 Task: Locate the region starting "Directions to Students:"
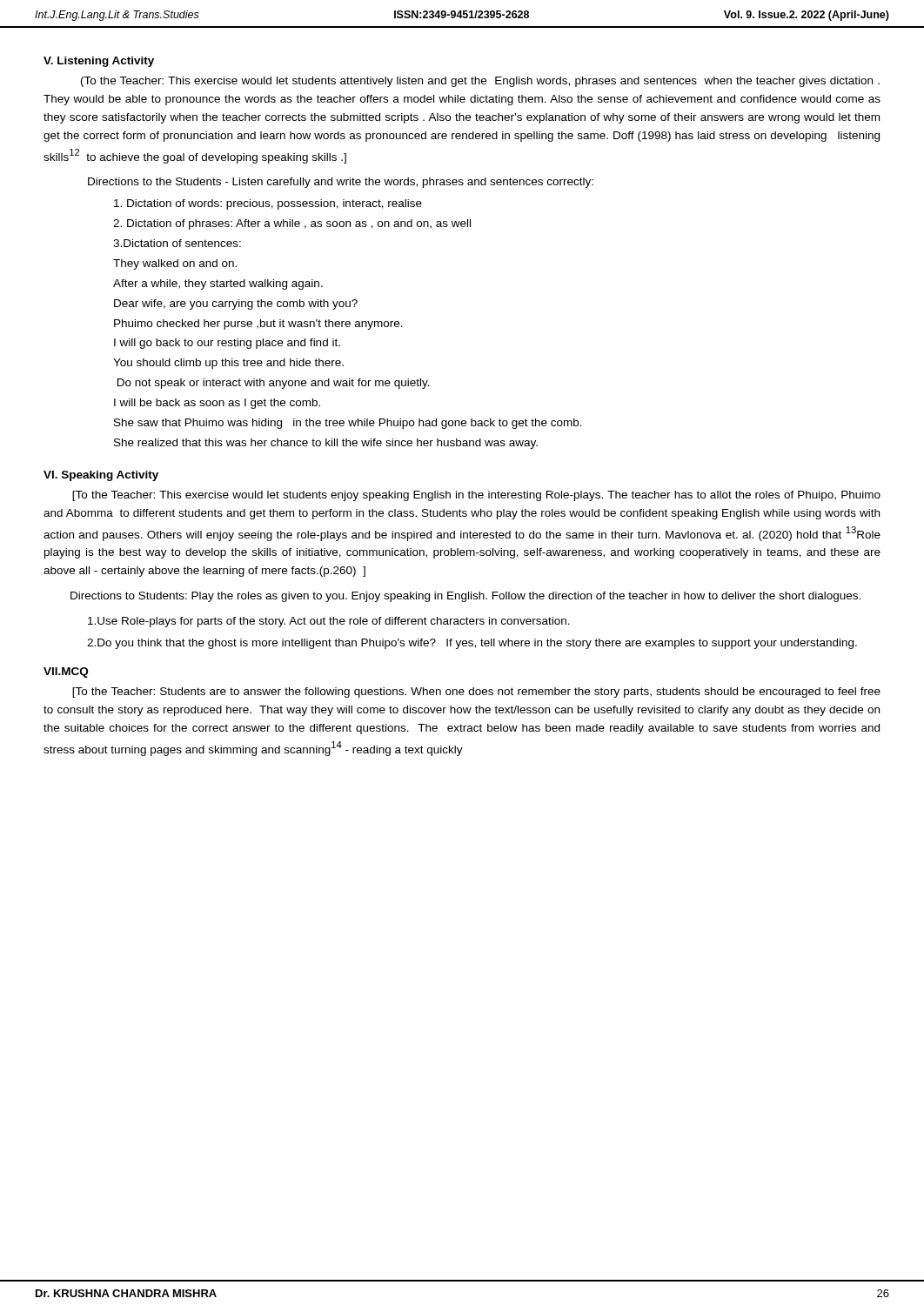tap(453, 596)
